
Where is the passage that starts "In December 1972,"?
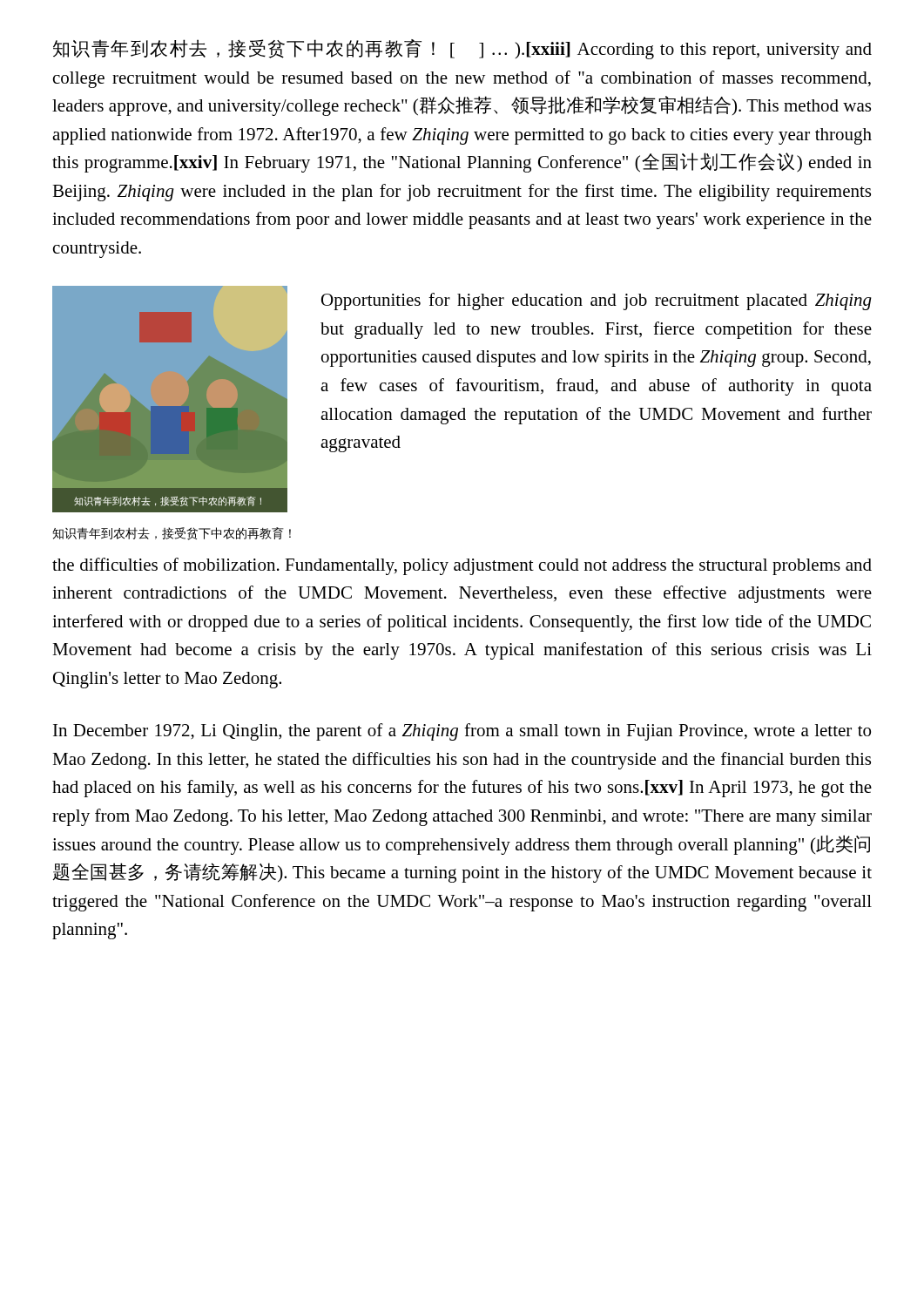point(462,830)
